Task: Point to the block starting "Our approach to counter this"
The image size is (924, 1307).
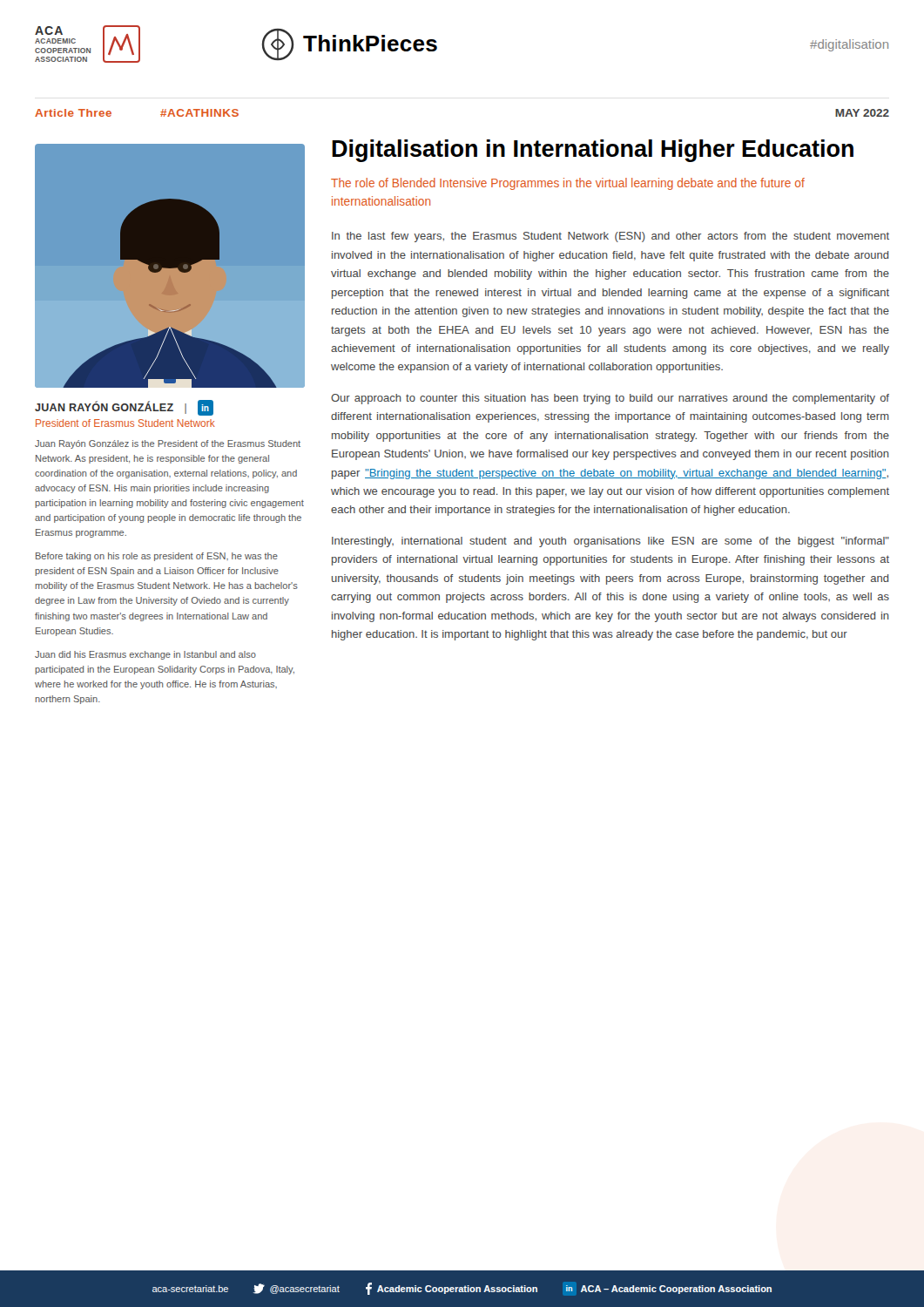Action: 610,454
